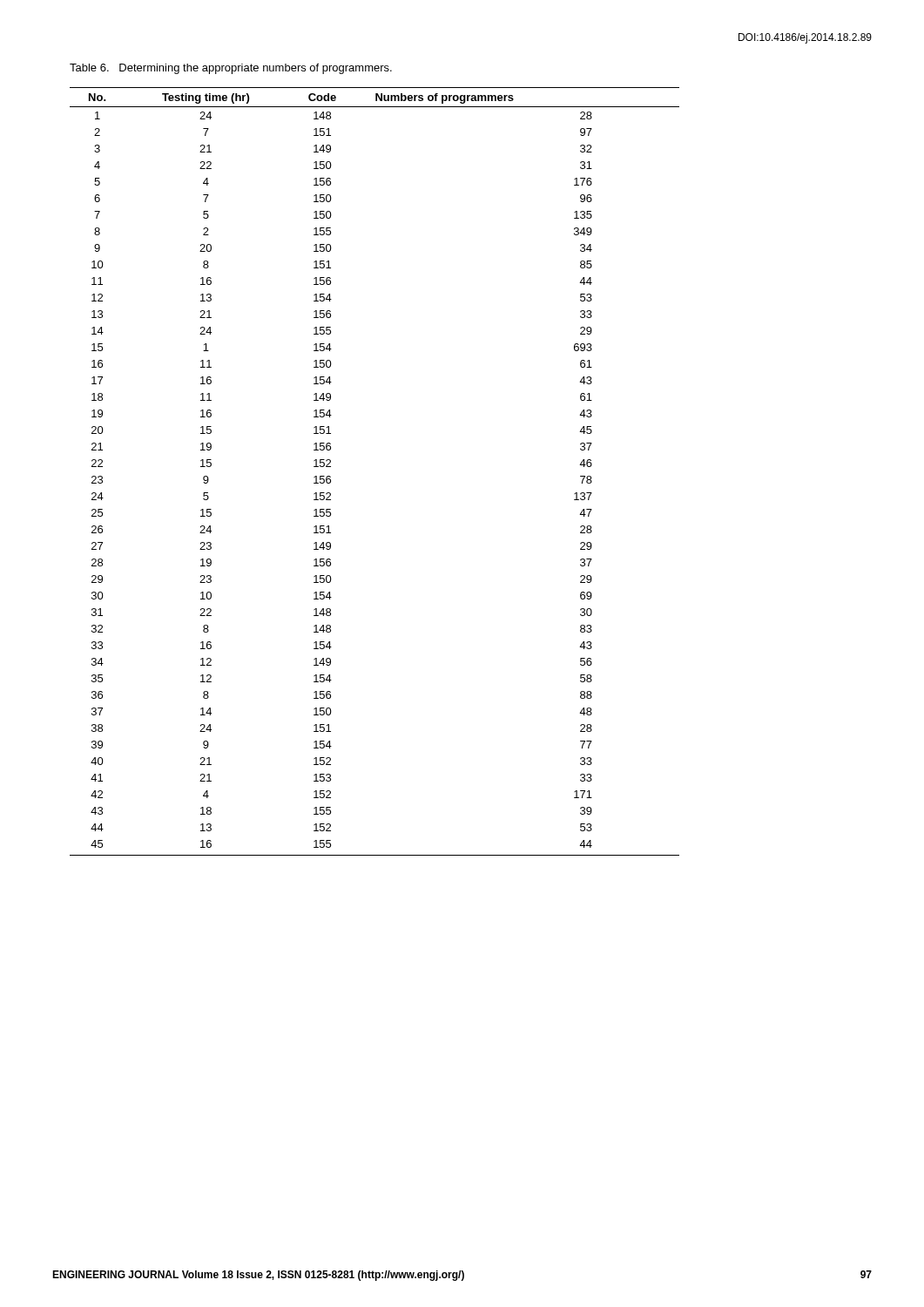Find the table that mentions "Testing time (hr)"
The image size is (924, 1307).
pyautogui.click(x=374, y=471)
